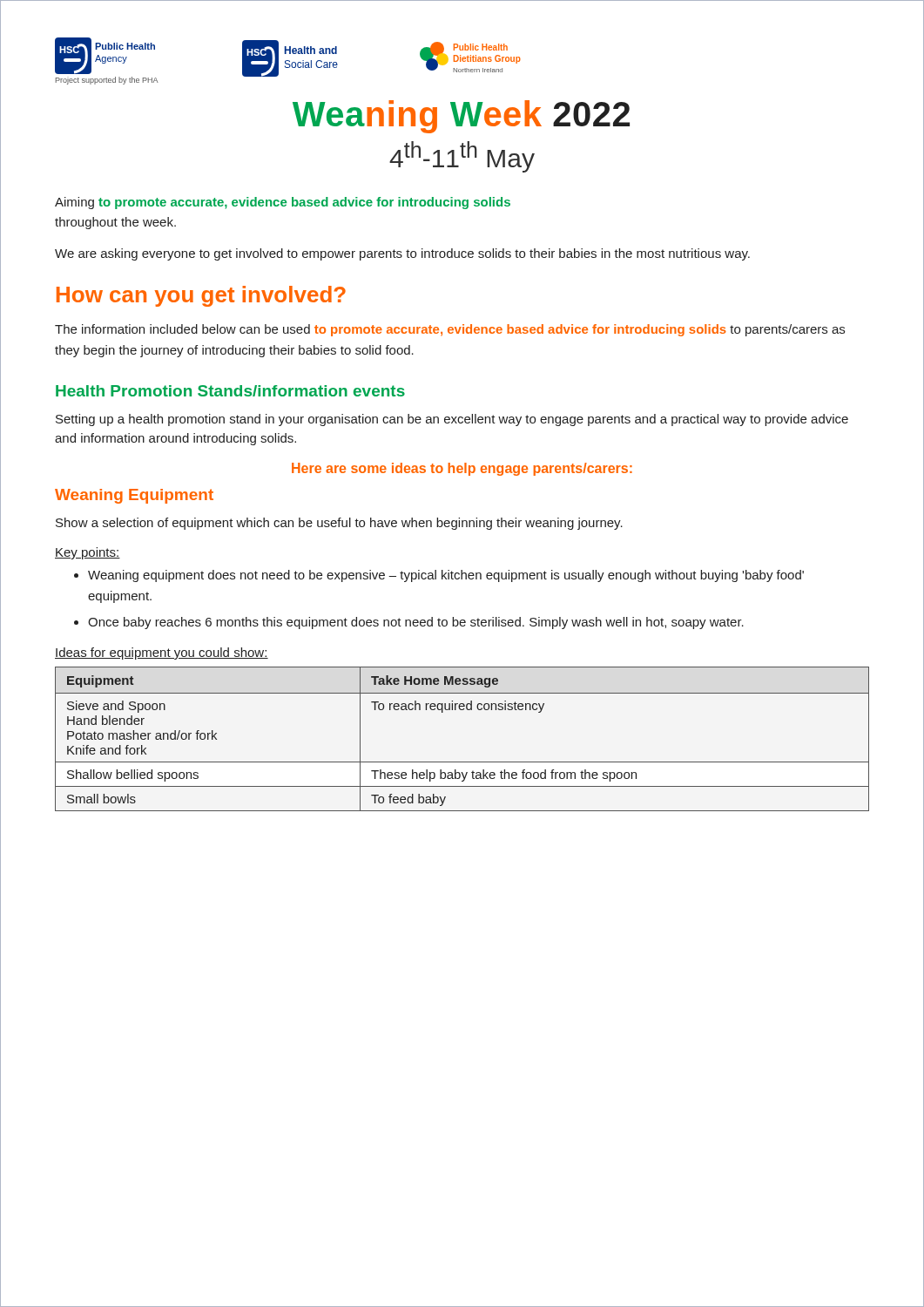Viewport: 924px width, 1307px height.
Task: Point to "Health Promotion Stands/information events"
Action: [x=230, y=390]
